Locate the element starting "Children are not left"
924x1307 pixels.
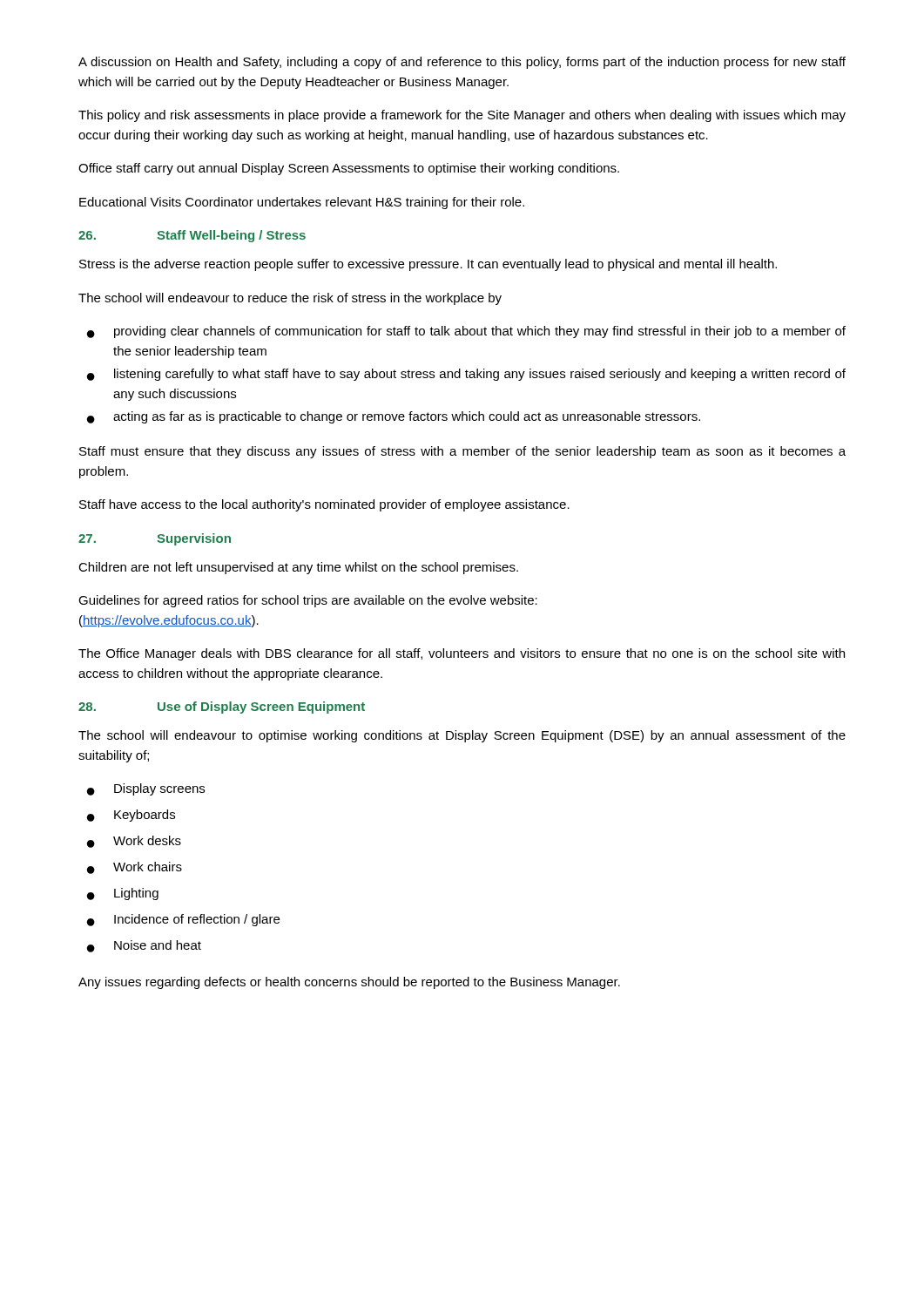[x=299, y=566]
